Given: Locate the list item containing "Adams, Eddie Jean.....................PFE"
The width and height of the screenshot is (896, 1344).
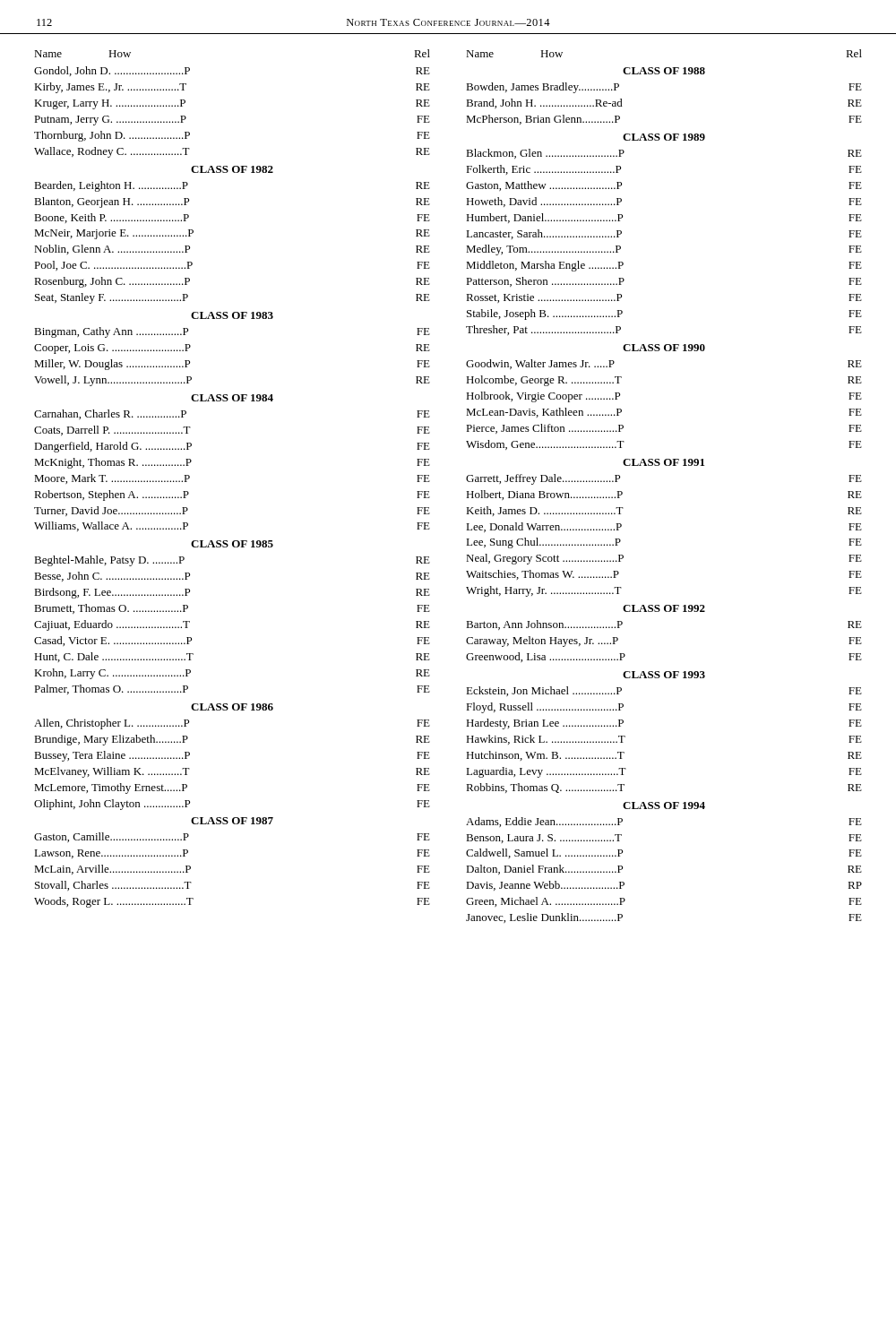Looking at the screenshot, I should tap(542, 822).
